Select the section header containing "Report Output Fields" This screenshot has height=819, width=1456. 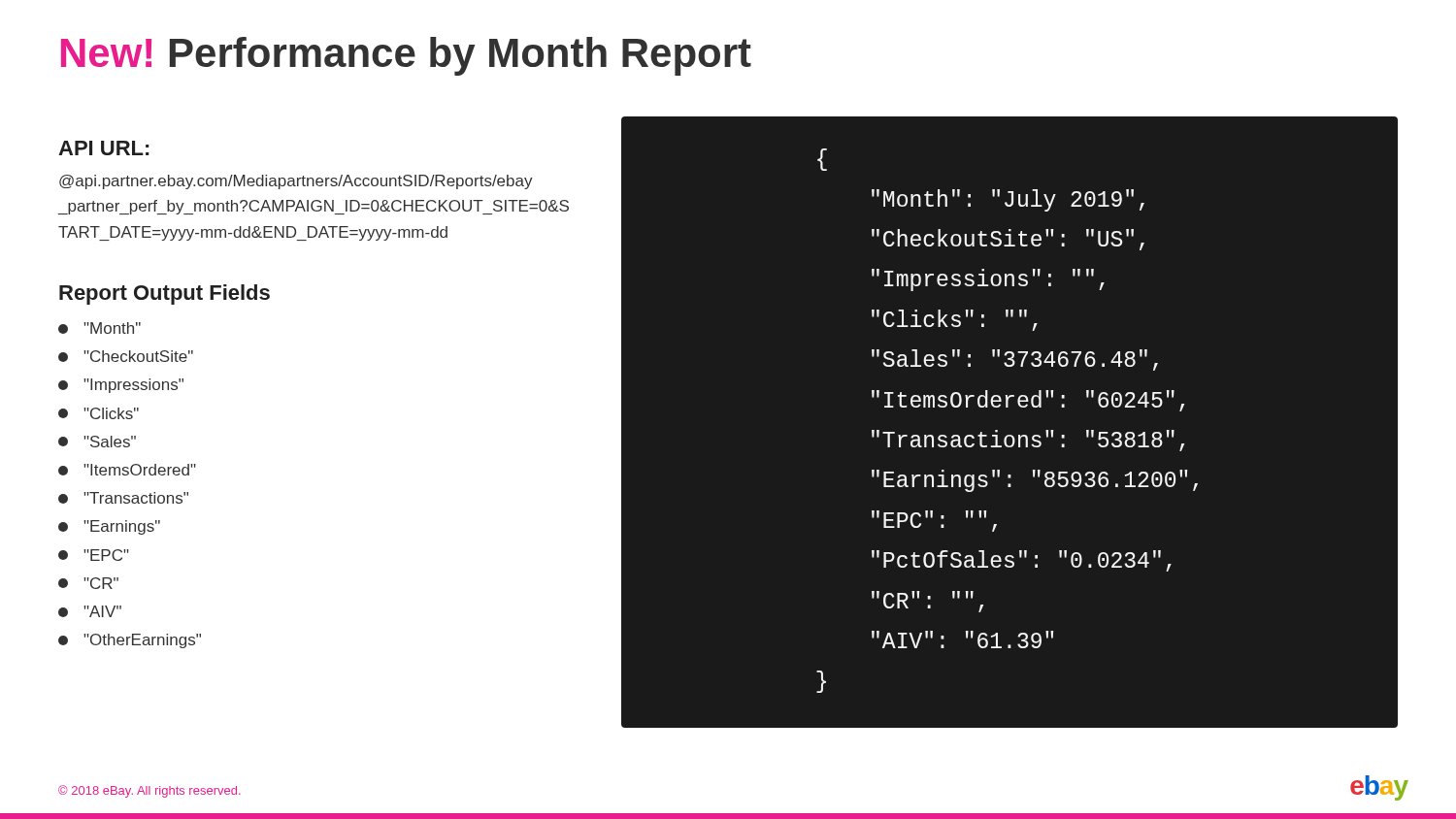coord(164,293)
